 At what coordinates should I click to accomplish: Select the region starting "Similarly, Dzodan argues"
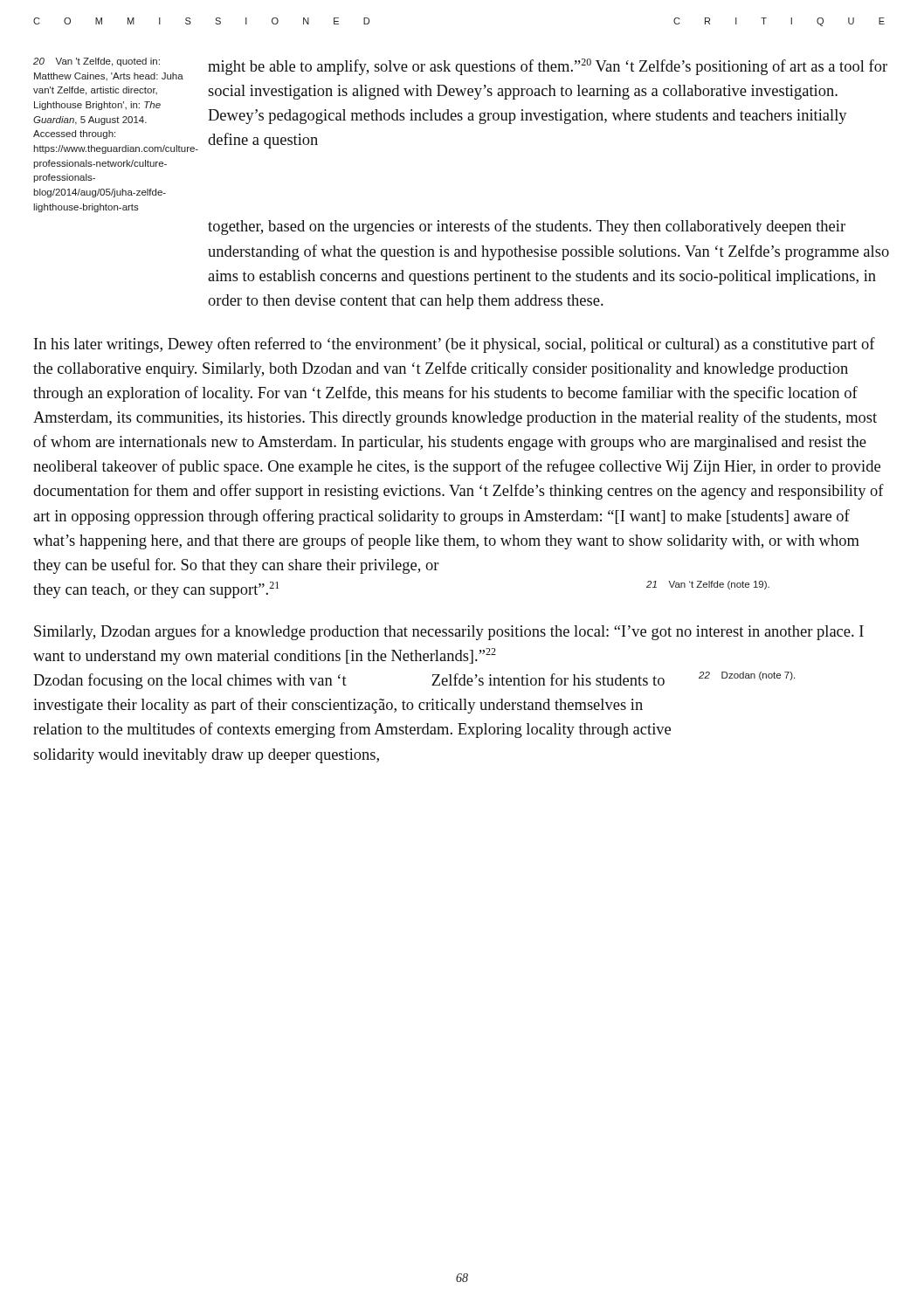tap(449, 644)
